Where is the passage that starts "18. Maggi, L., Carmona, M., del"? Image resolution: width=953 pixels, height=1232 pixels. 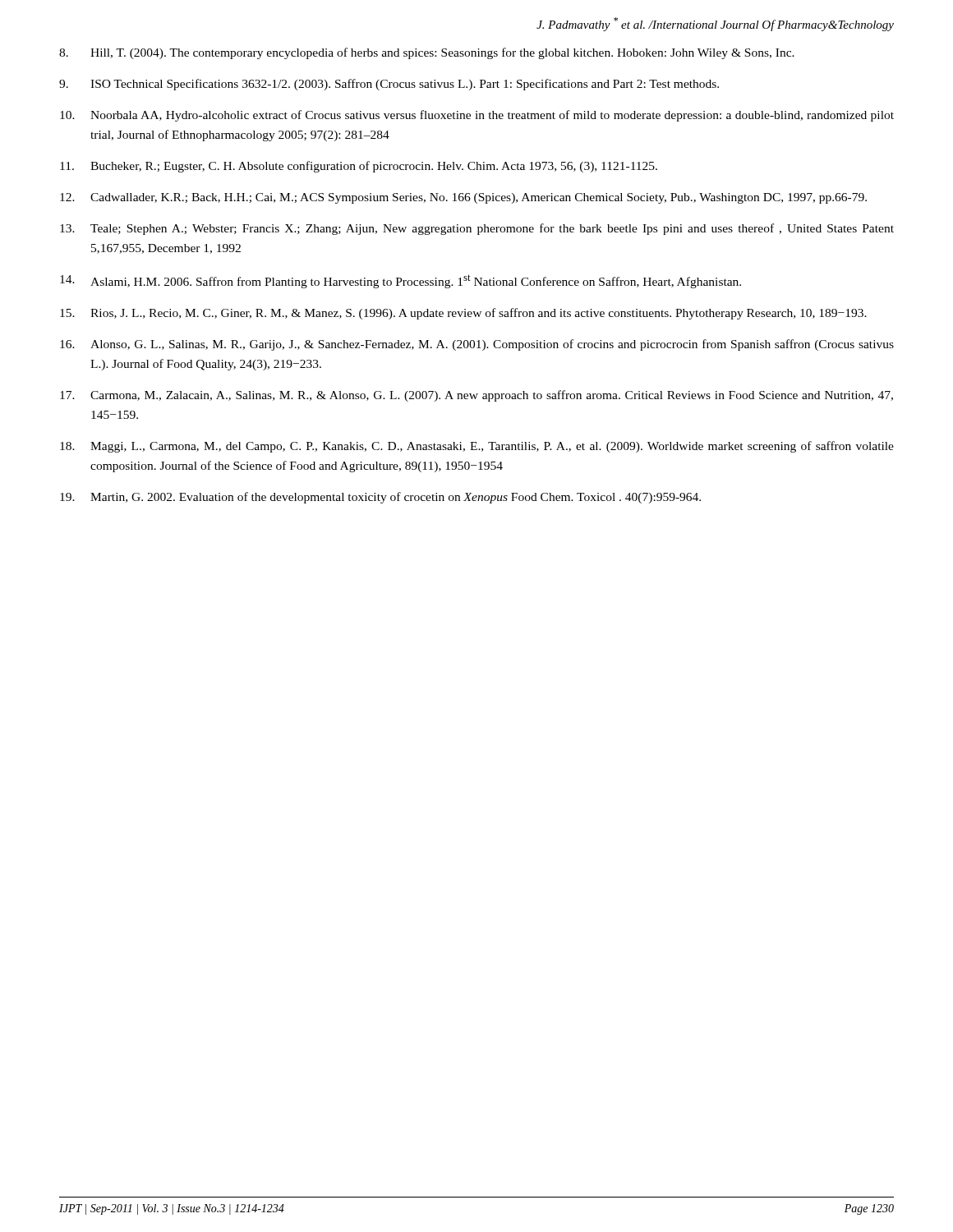[476, 456]
